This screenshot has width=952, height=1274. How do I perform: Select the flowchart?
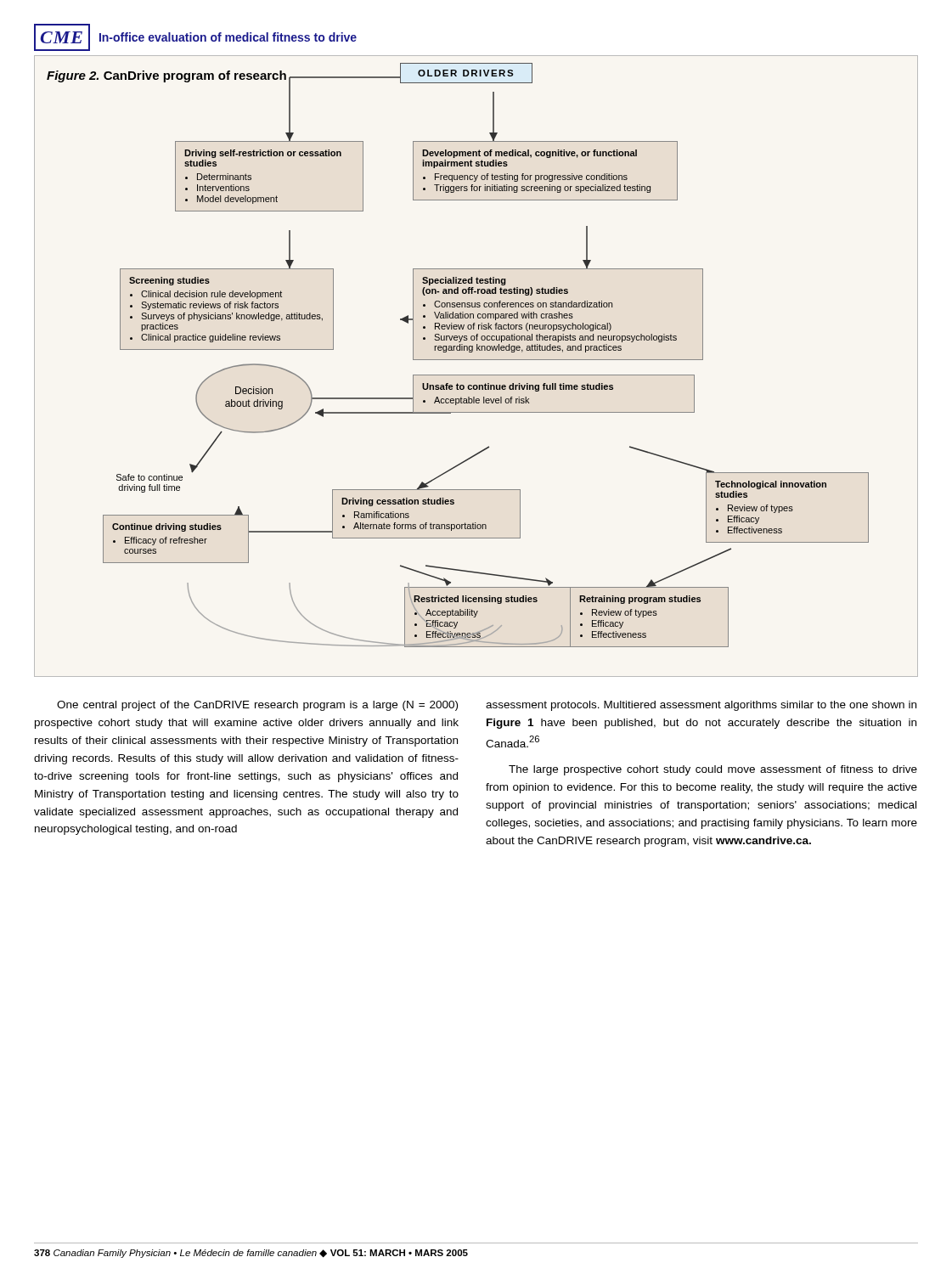[x=476, y=366]
